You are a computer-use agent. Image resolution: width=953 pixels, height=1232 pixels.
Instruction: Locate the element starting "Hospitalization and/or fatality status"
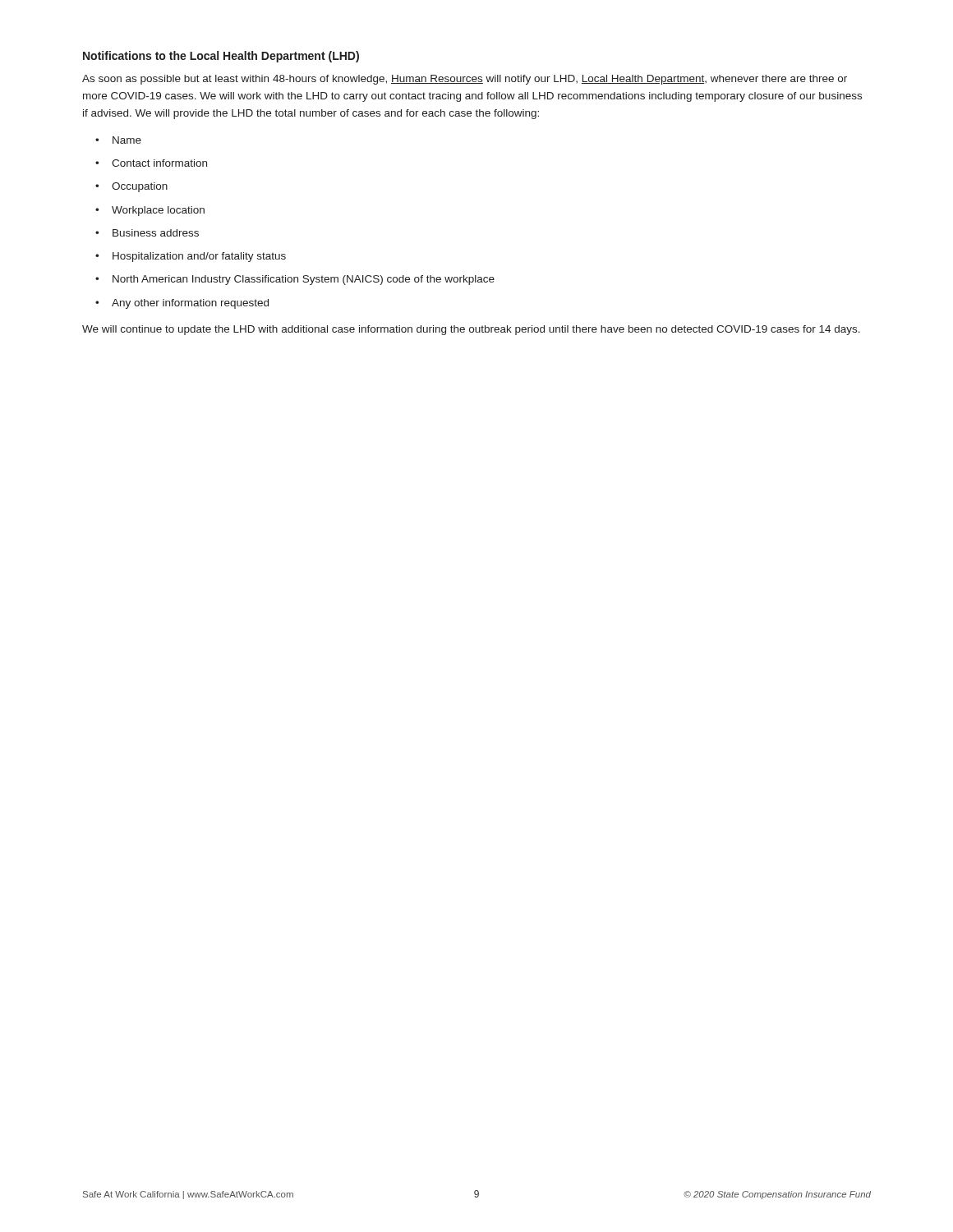[x=199, y=256]
